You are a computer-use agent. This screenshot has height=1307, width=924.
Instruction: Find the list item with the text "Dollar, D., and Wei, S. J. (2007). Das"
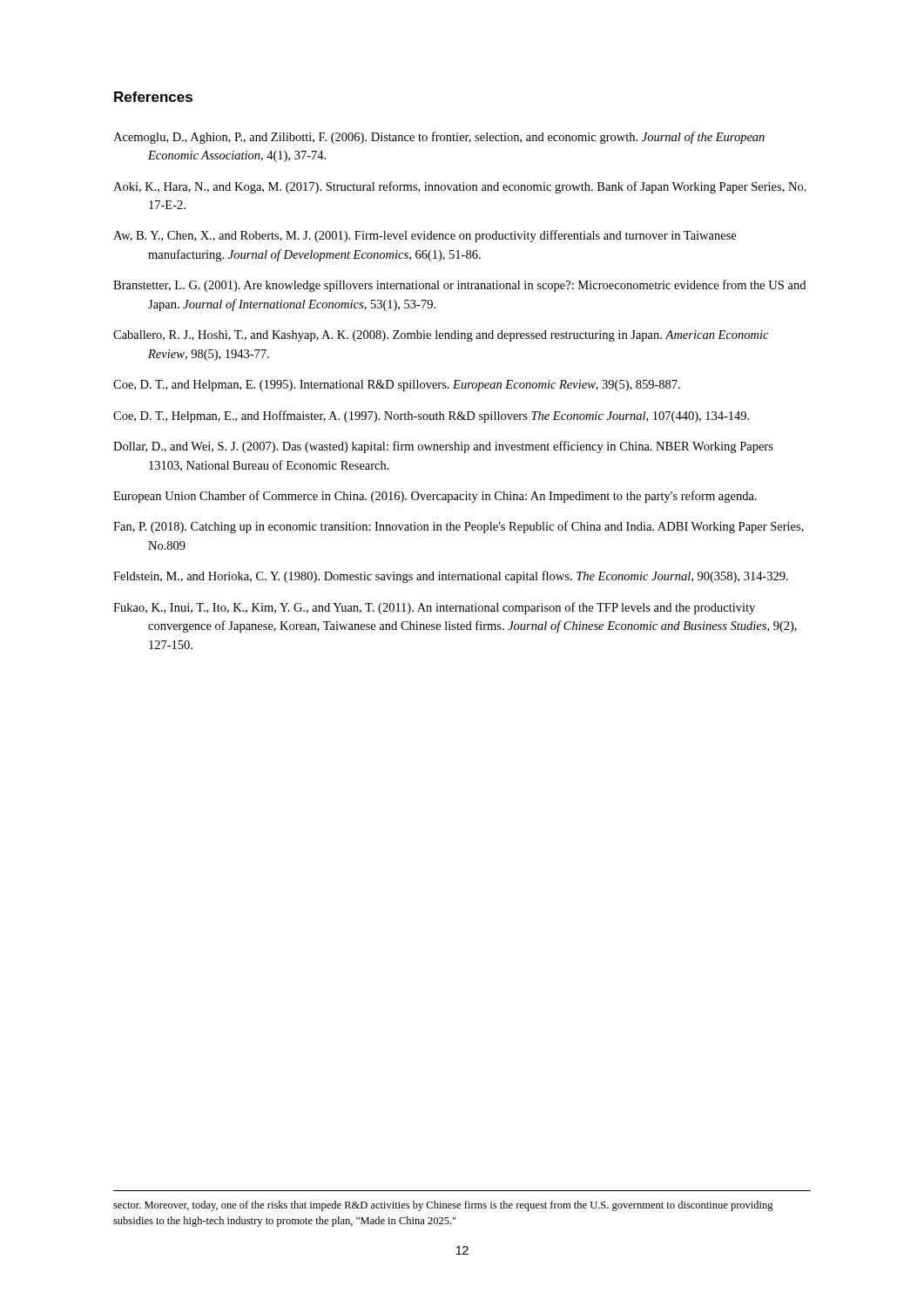click(x=462, y=456)
